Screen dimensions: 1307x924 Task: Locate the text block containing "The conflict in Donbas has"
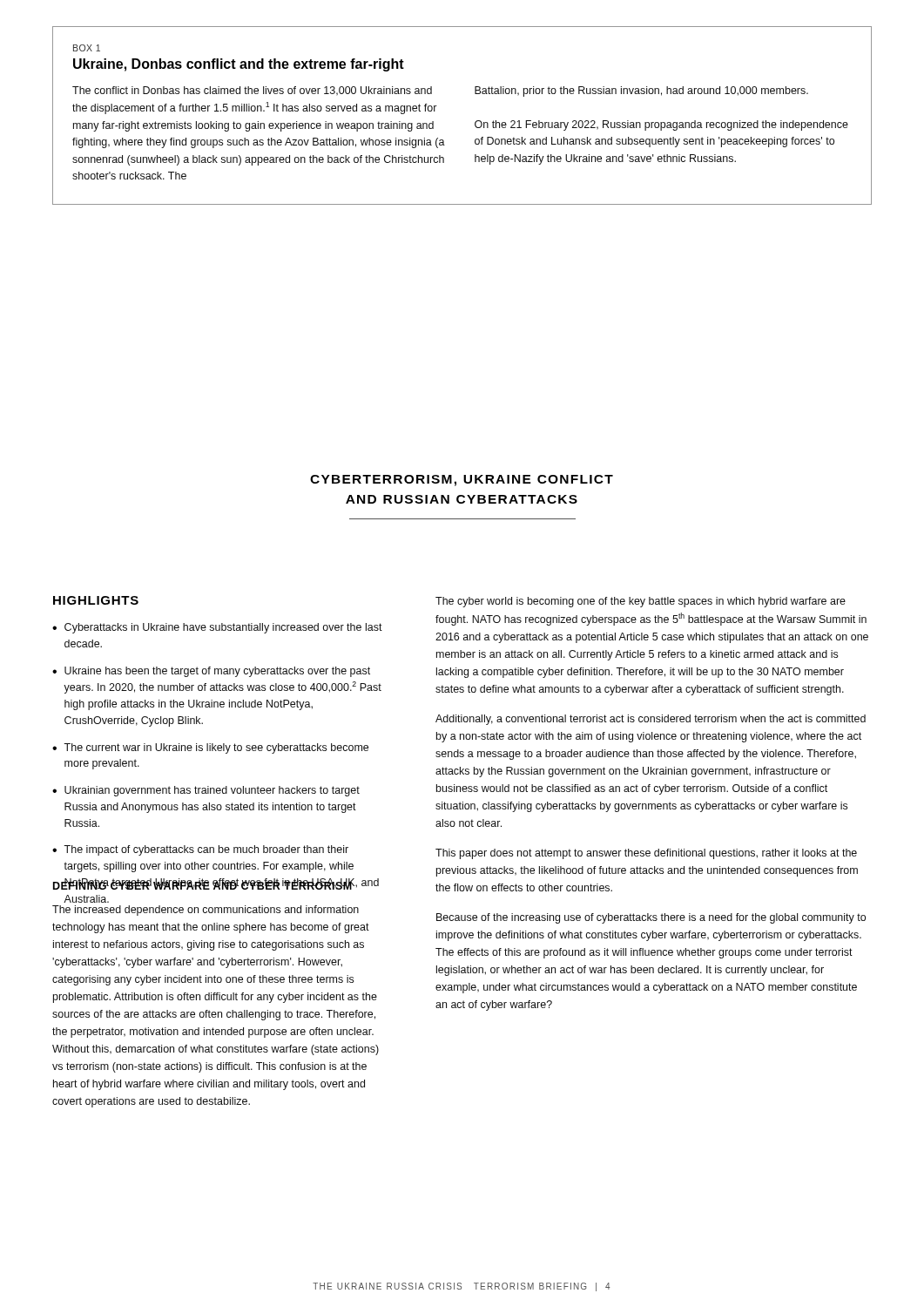pos(258,133)
